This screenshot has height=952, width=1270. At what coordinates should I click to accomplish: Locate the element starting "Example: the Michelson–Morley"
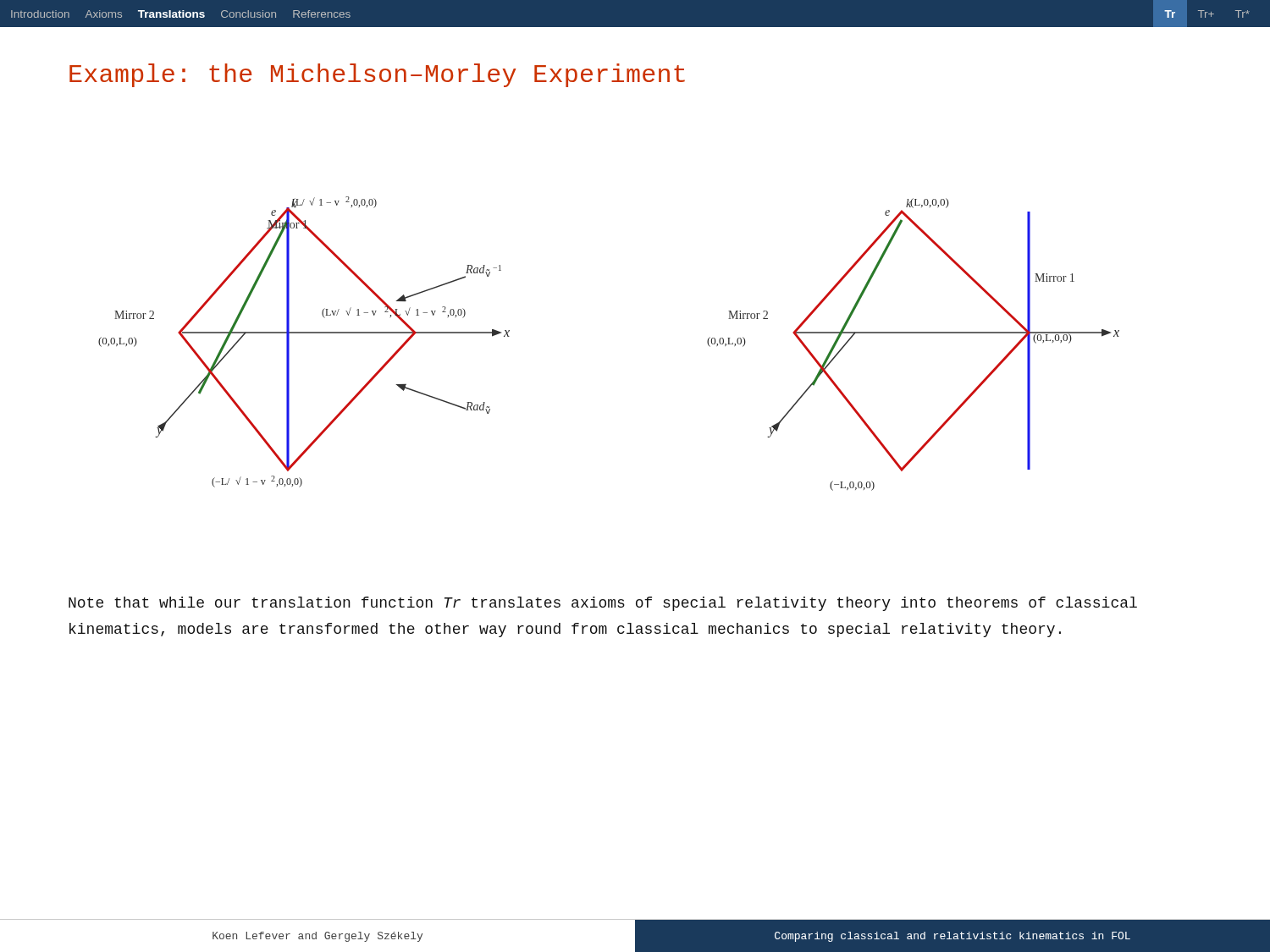378,75
